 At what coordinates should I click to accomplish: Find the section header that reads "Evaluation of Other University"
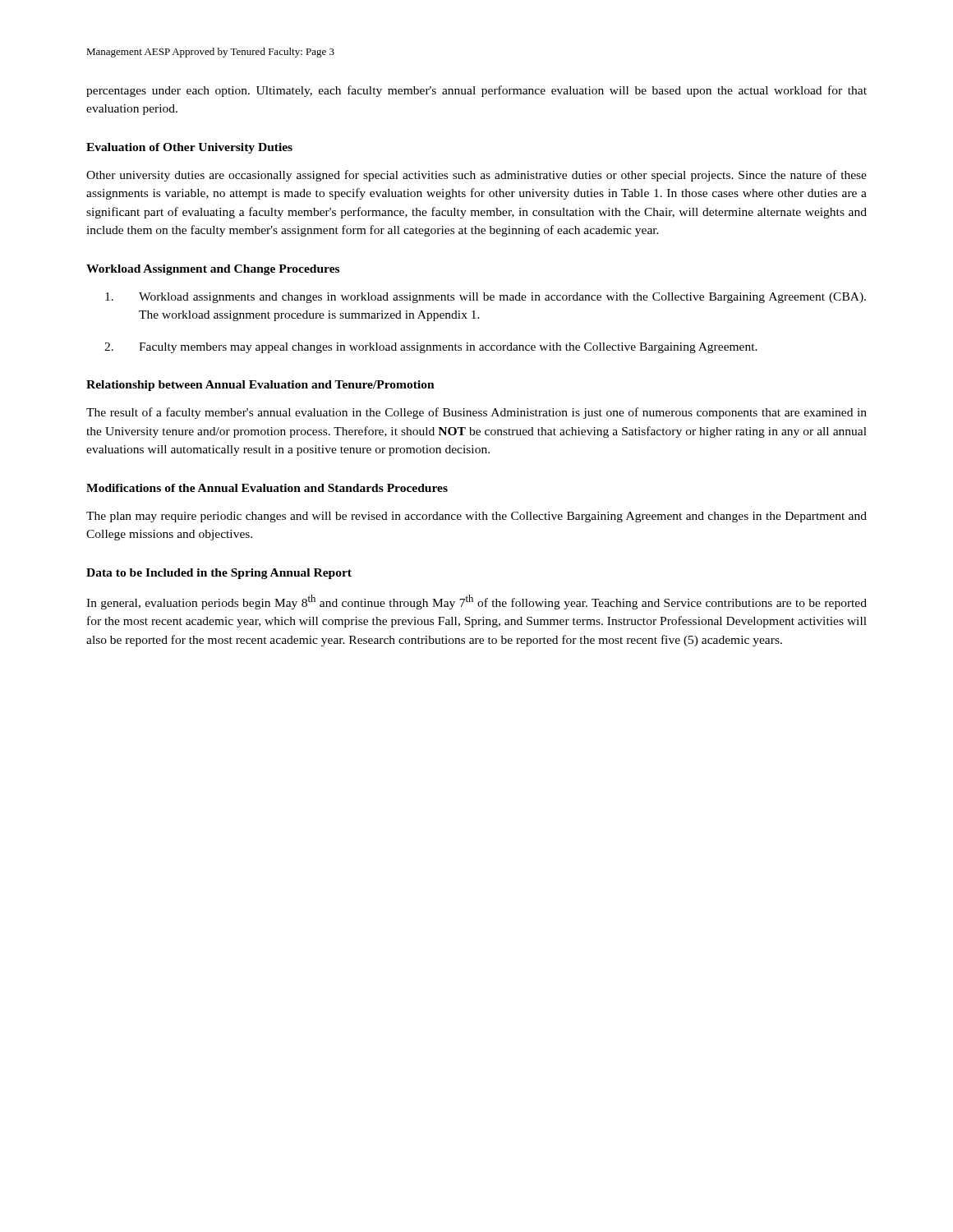tap(189, 147)
